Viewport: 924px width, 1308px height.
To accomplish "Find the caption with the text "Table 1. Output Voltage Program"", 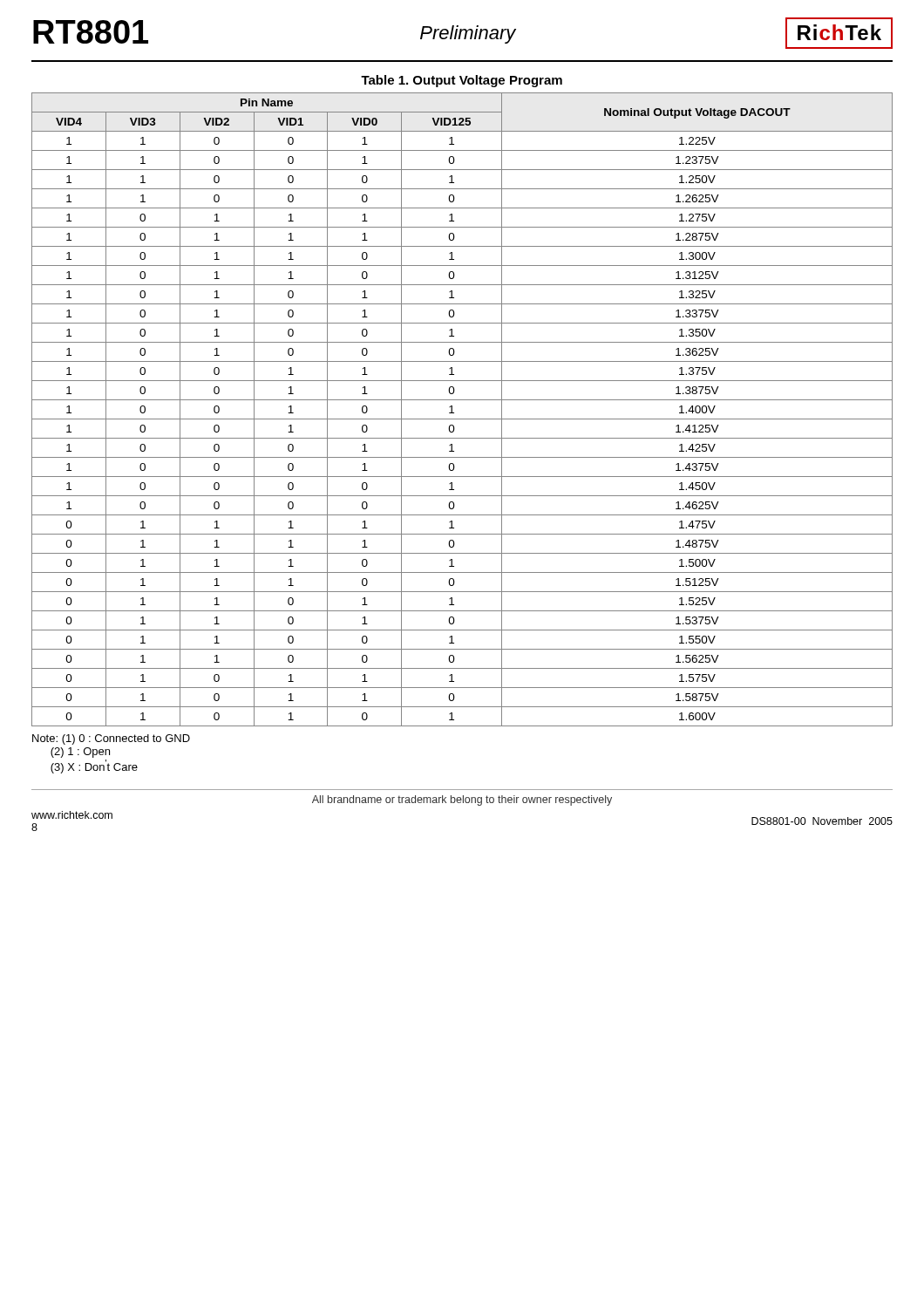I will 462,80.
